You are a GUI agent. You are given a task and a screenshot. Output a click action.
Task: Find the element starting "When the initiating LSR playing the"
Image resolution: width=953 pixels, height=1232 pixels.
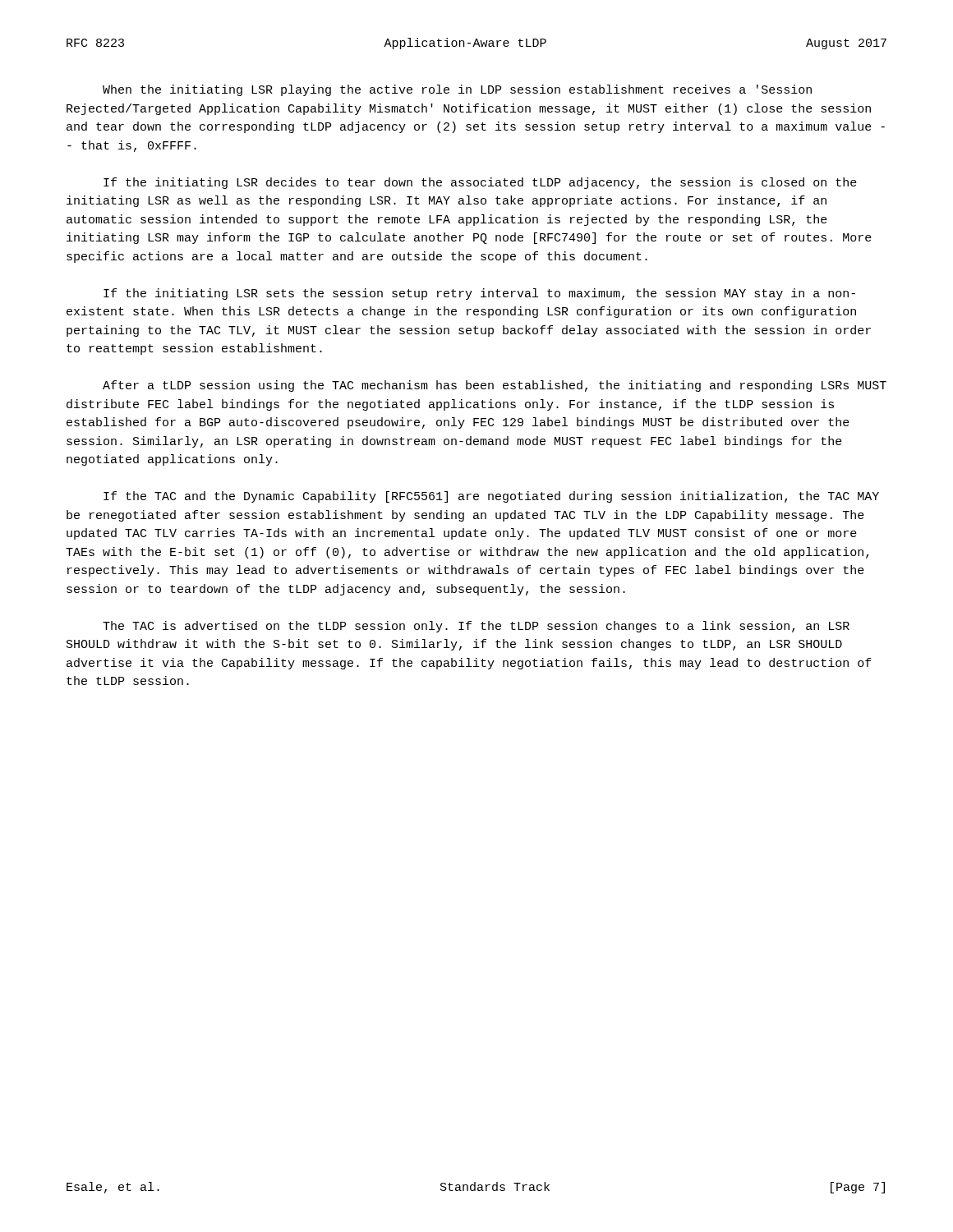pos(476,118)
